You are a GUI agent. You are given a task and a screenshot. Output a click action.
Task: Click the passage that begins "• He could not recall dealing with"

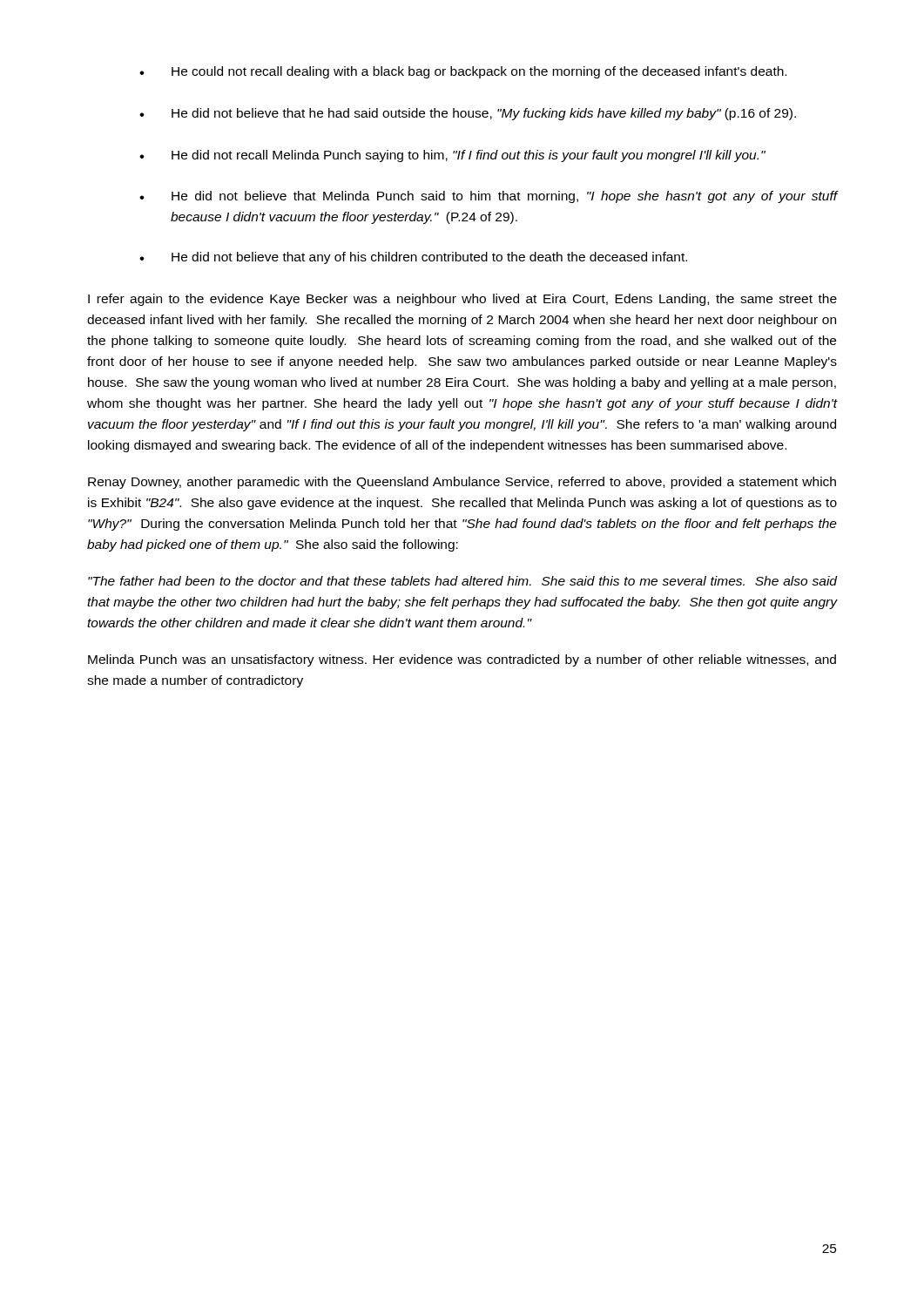tap(488, 72)
